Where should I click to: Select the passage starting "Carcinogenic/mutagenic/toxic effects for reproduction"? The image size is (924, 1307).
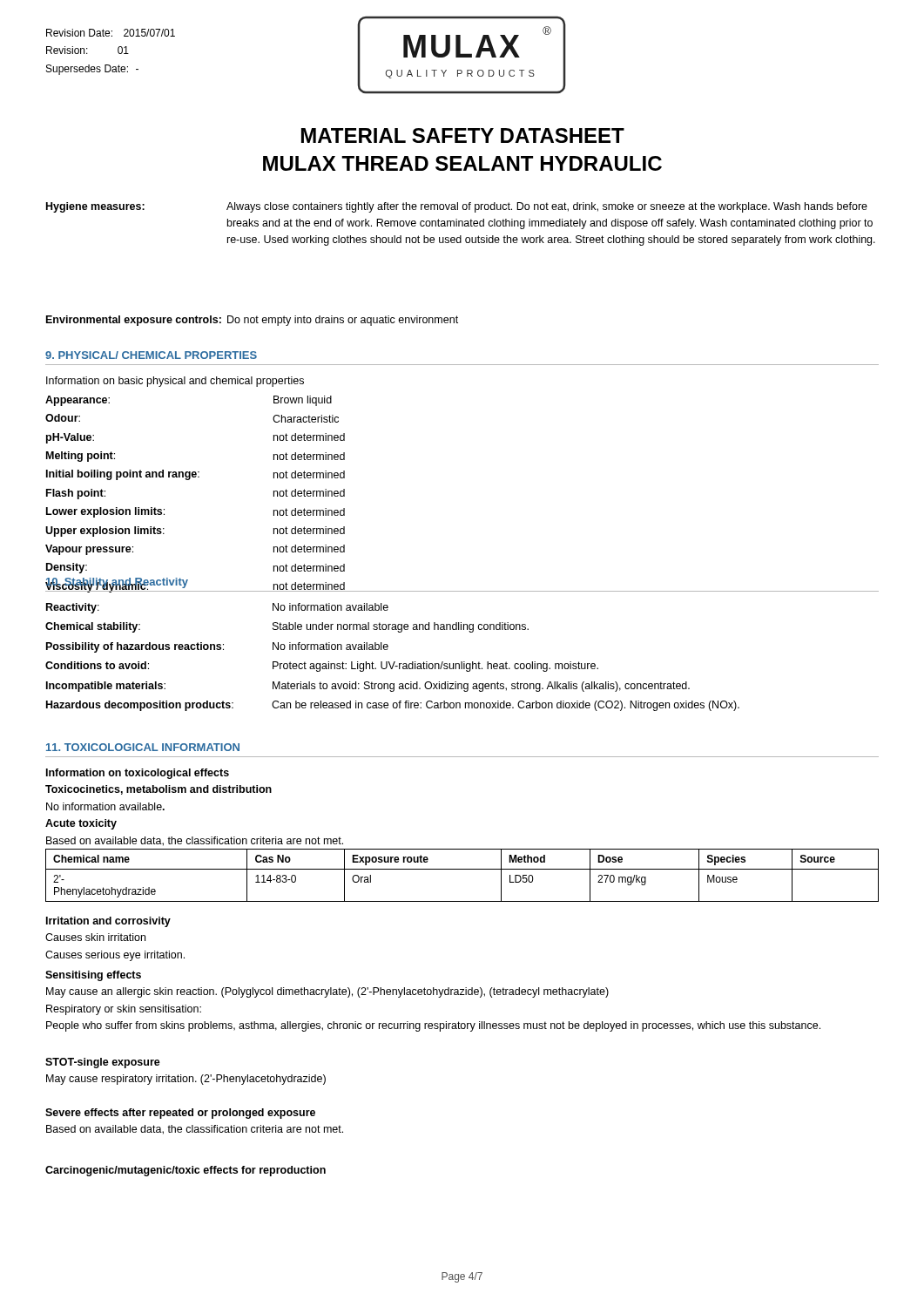[x=186, y=1170]
